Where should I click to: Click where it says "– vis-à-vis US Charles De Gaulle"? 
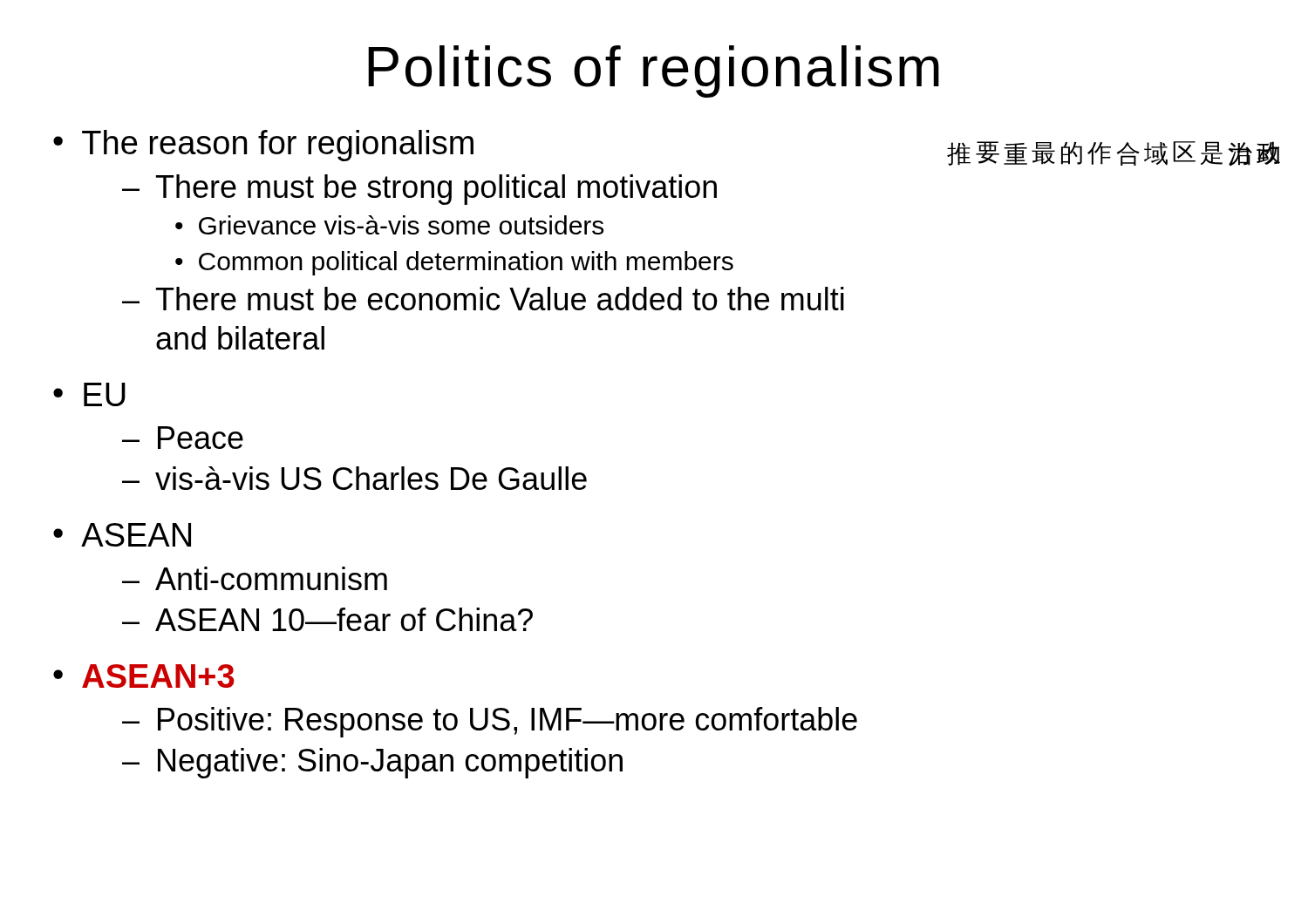click(x=355, y=479)
